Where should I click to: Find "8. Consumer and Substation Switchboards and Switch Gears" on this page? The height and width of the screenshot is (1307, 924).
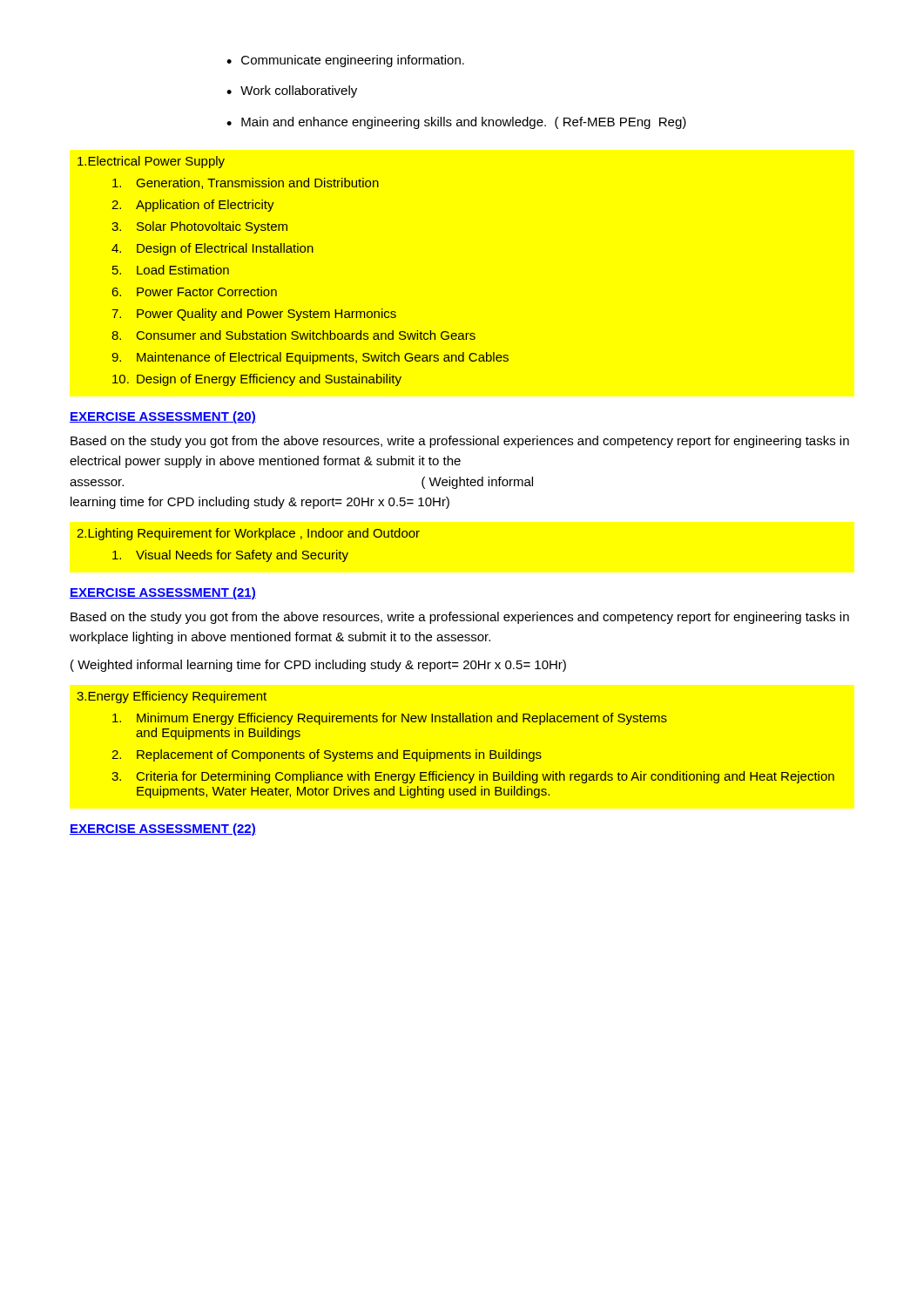click(294, 335)
